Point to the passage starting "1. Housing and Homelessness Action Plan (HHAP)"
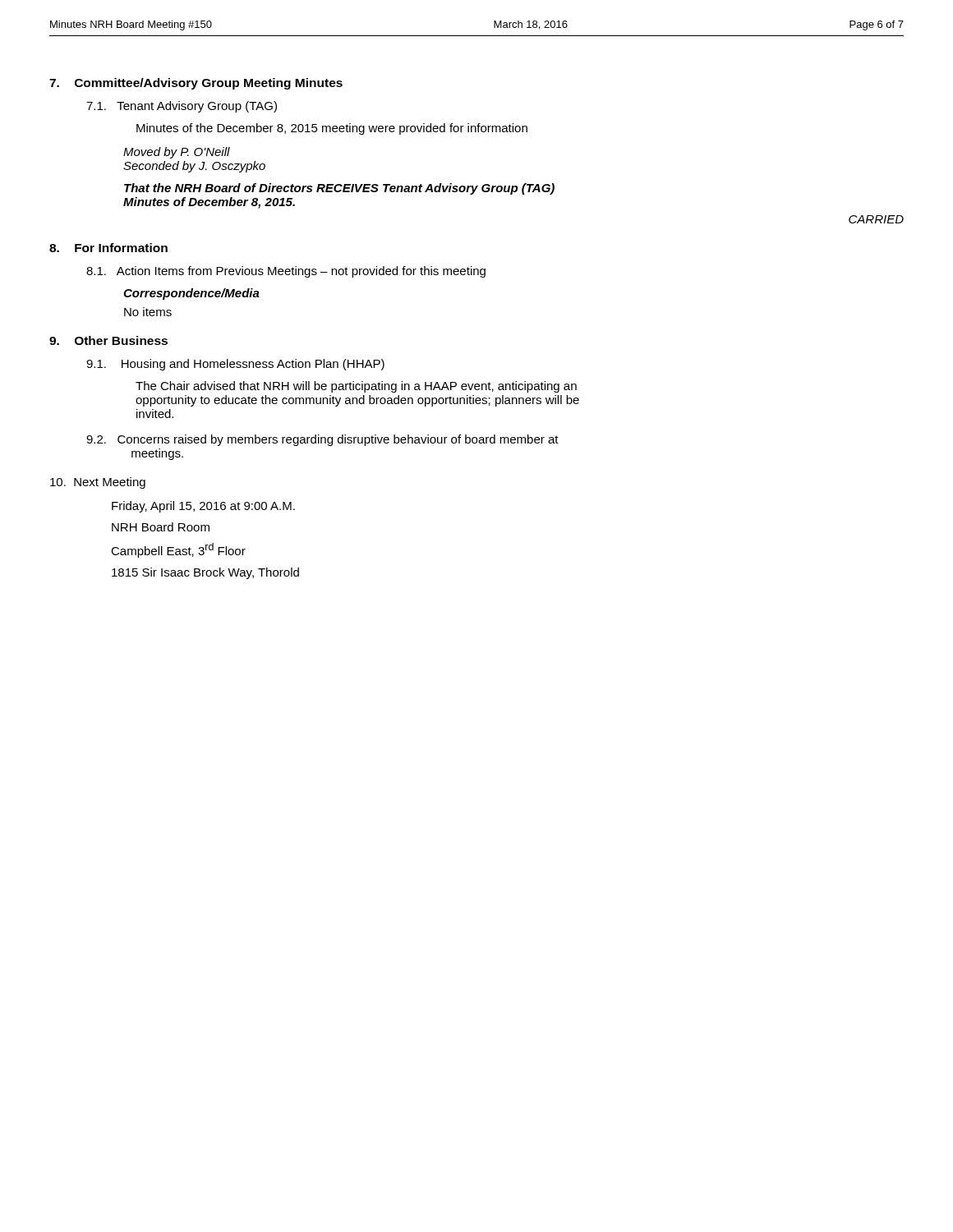953x1232 pixels. coord(236,363)
